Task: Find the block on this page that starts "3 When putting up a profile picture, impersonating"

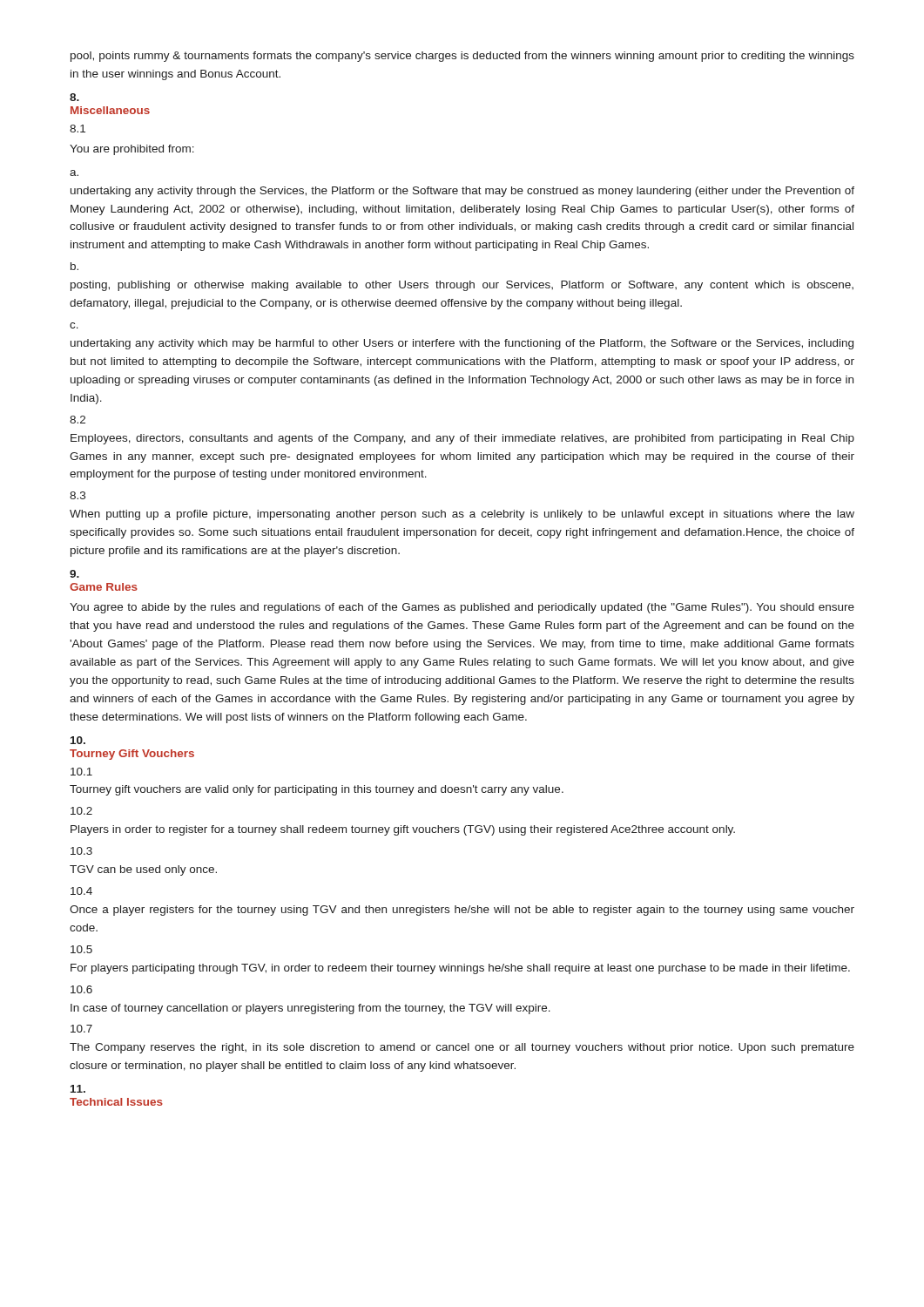Action: point(462,523)
